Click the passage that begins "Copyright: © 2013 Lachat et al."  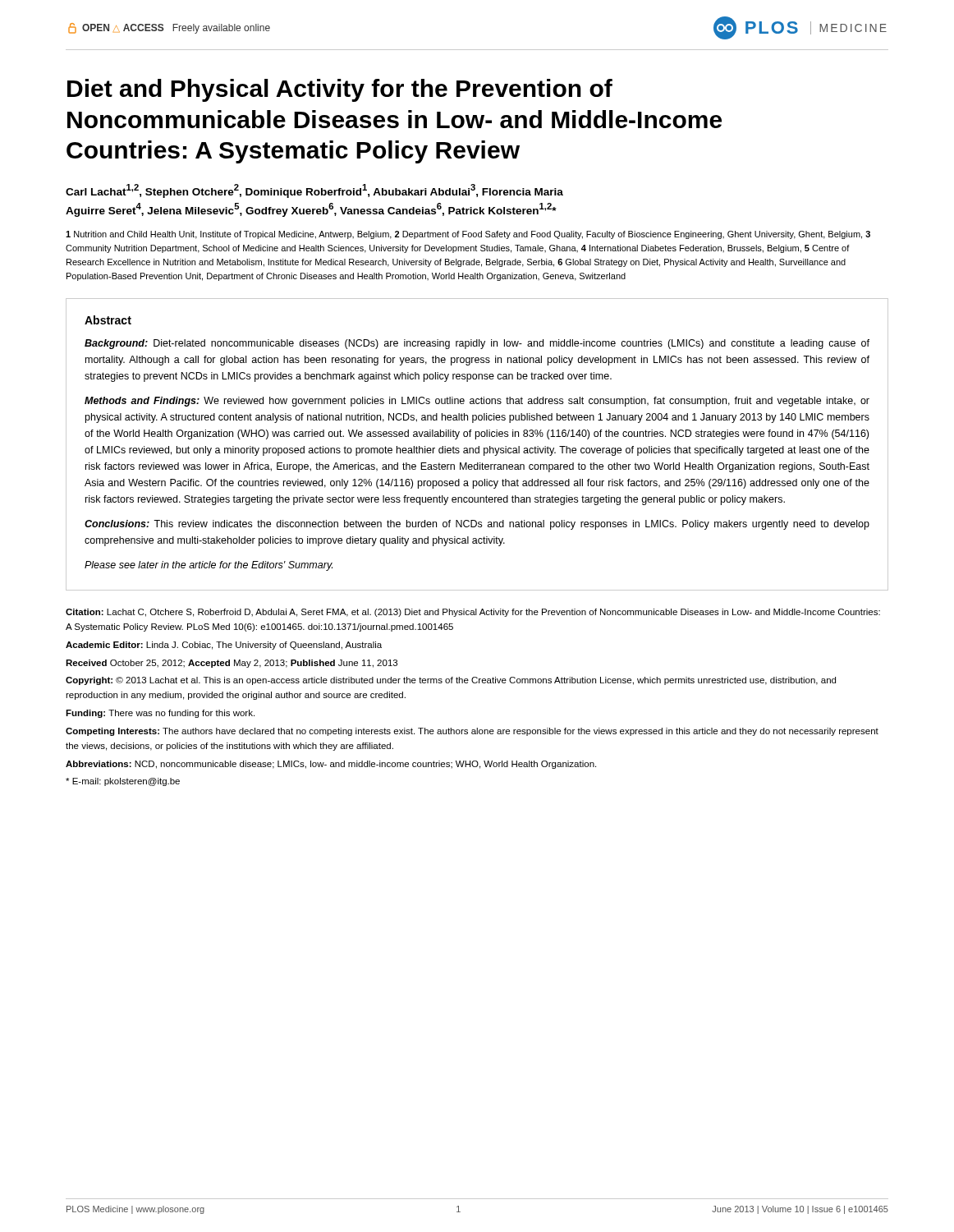click(x=477, y=689)
